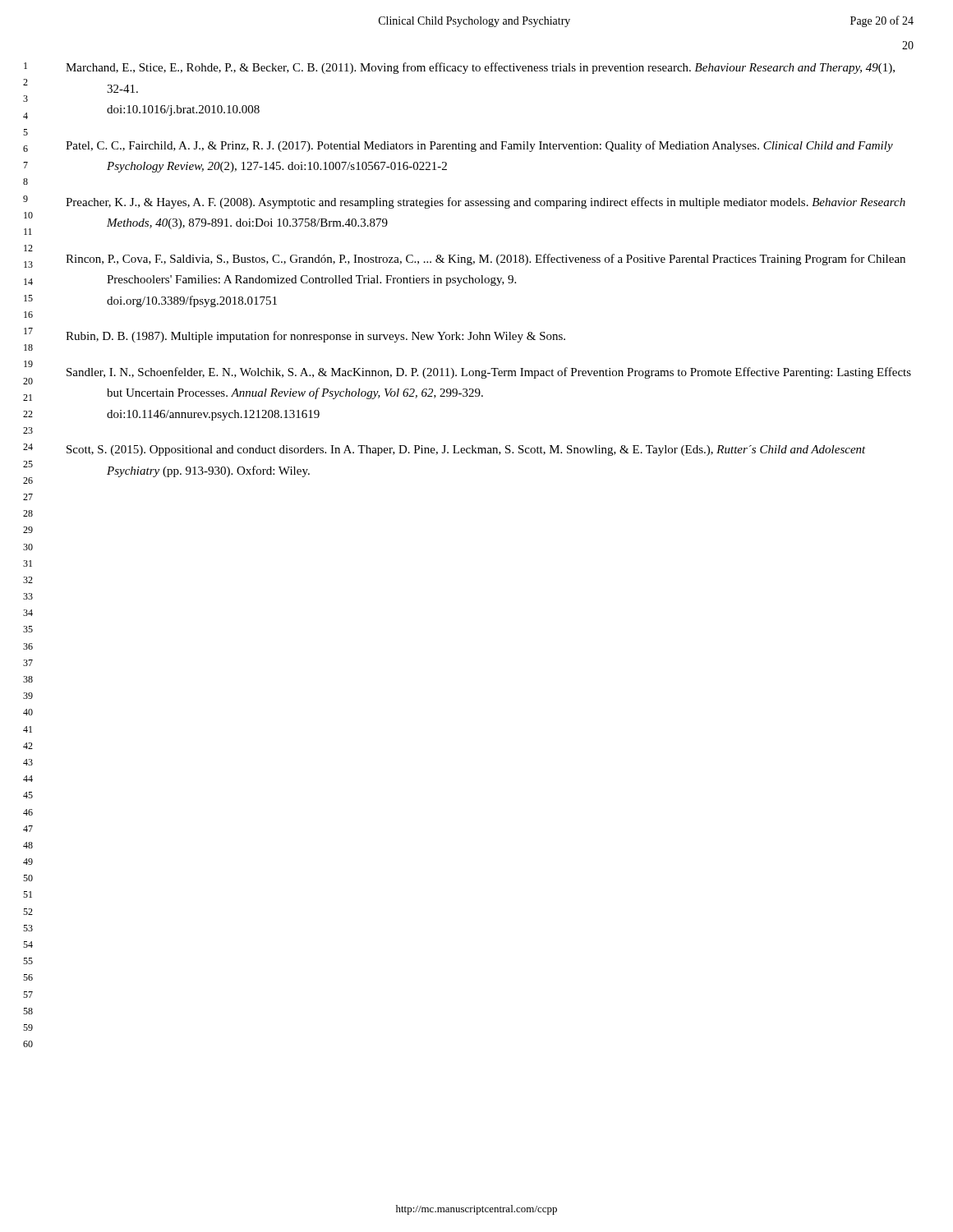Select the list item that says "Marchand, E., Stice, E.,"
This screenshot has width=953, height=1232.
coord(480,68)
